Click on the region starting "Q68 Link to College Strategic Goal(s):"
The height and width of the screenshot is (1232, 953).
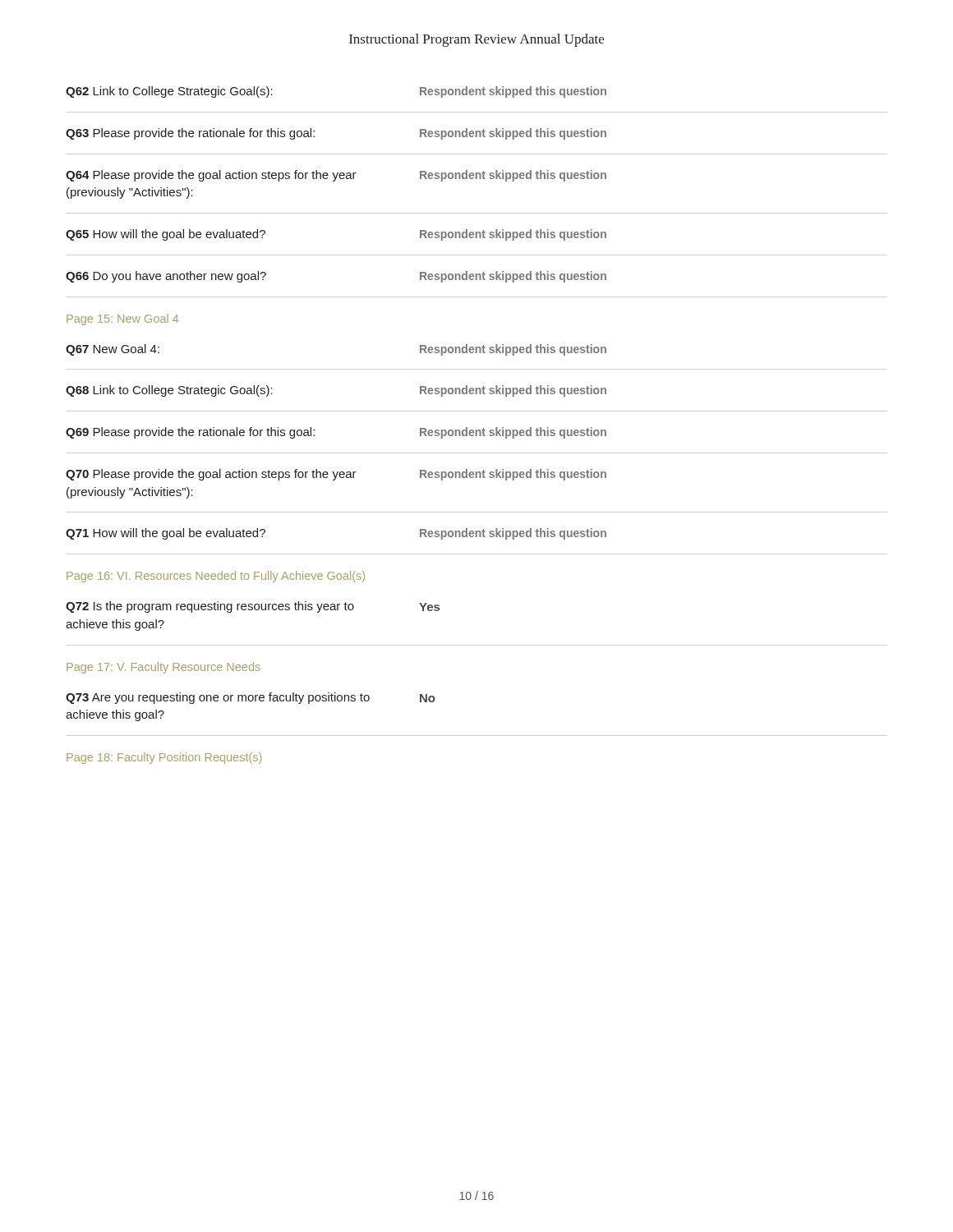pos(476,390)
